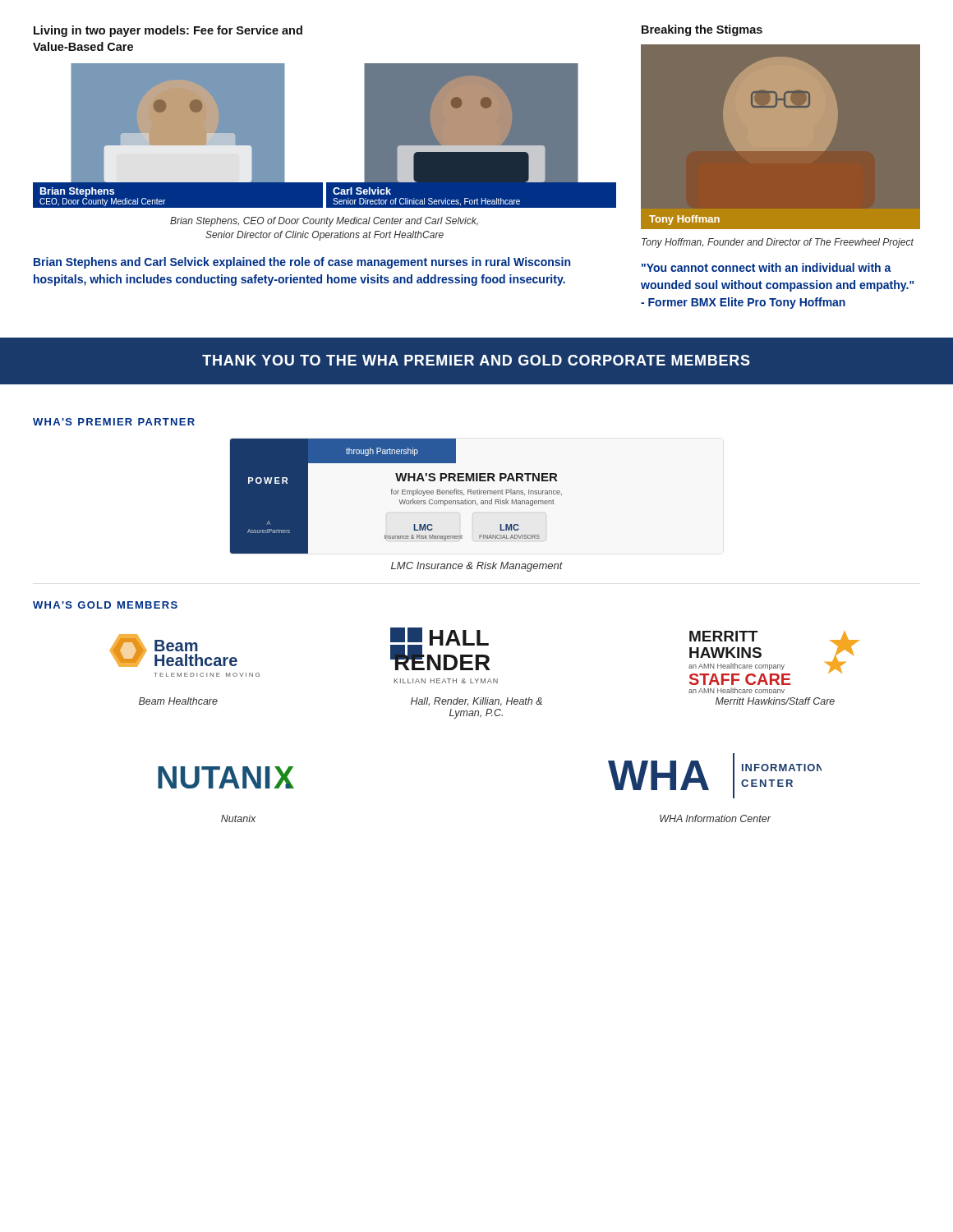
Task: Locate the text block with the text ""You cannot connect with an"
Action: (x=778, y=285)
